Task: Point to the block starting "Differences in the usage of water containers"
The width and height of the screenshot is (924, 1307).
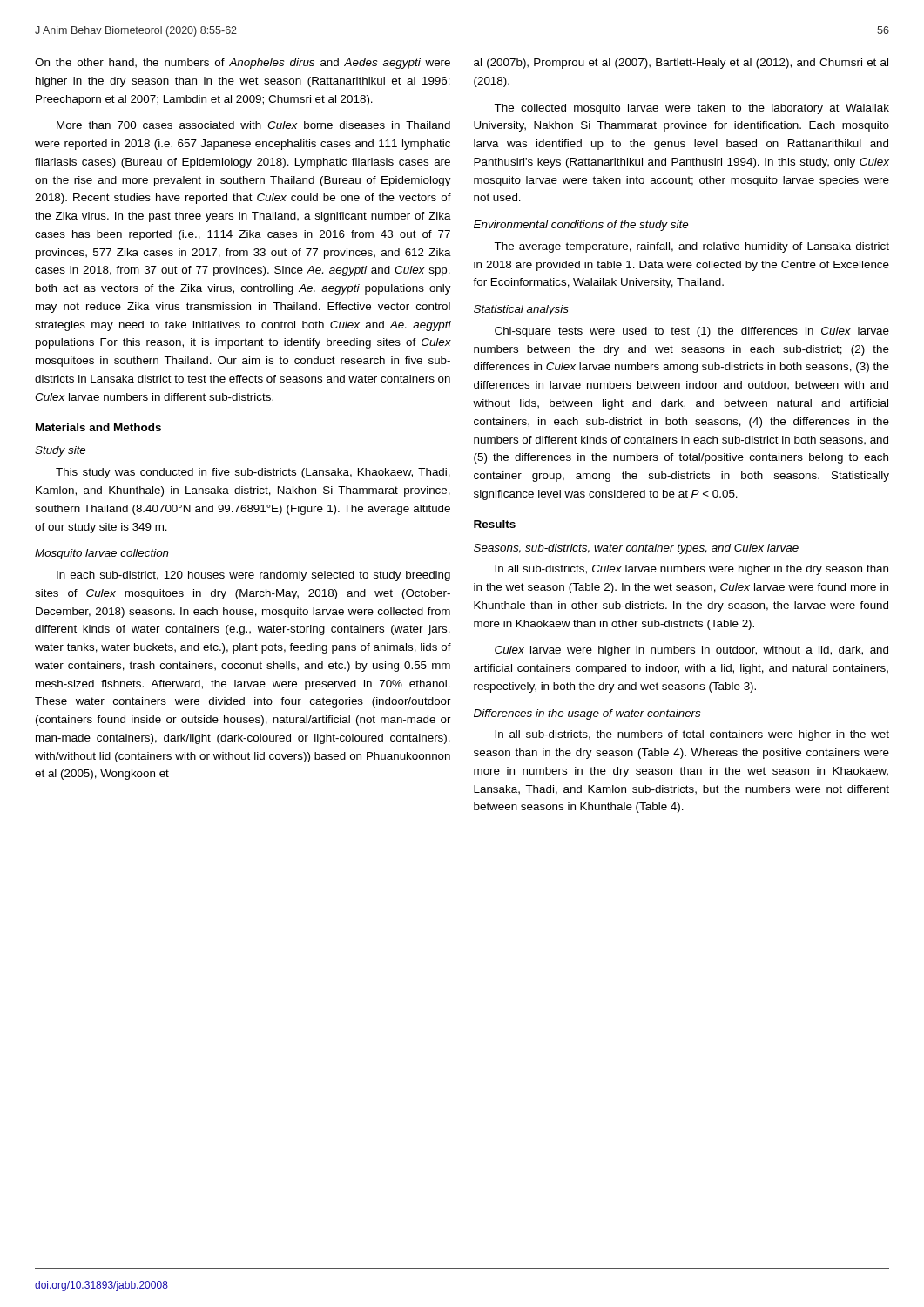Action: click(681, 714)
